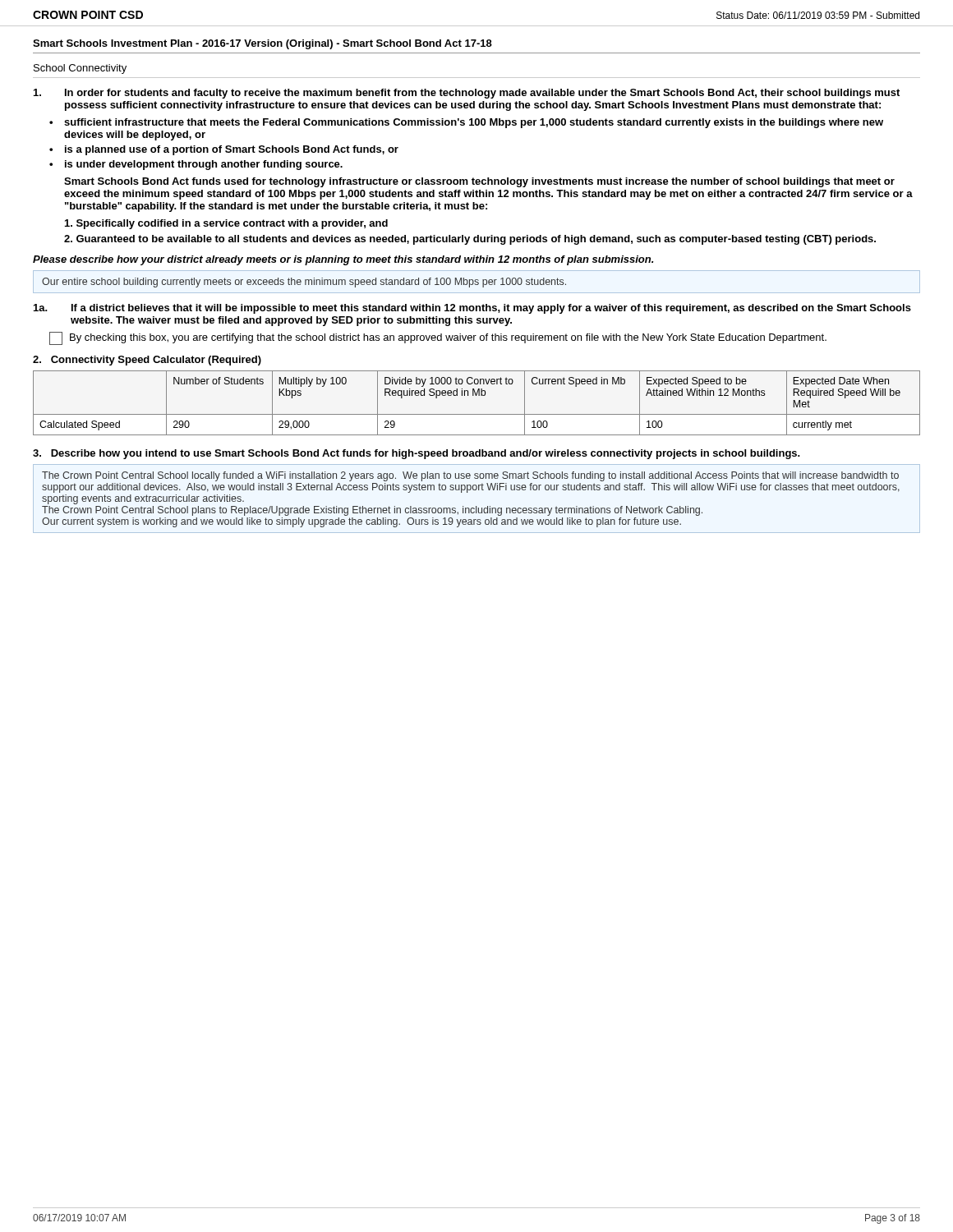Click on the list item that says "In order for students and faculty to"
Viewport: 953px width, 1232px height.
pos(476,166)
